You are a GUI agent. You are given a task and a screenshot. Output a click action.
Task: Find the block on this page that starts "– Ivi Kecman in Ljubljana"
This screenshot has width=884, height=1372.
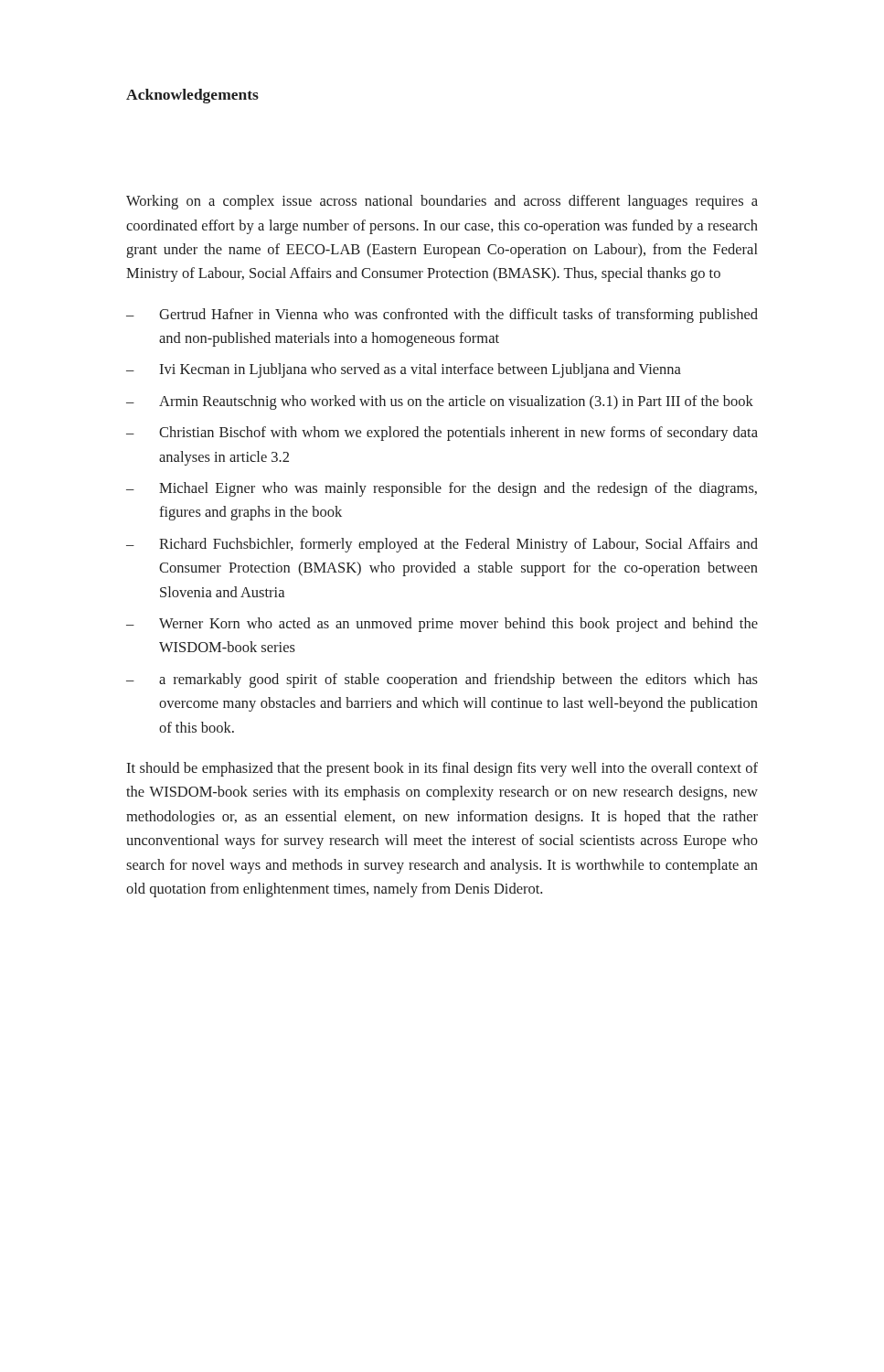tap(442, 370)
